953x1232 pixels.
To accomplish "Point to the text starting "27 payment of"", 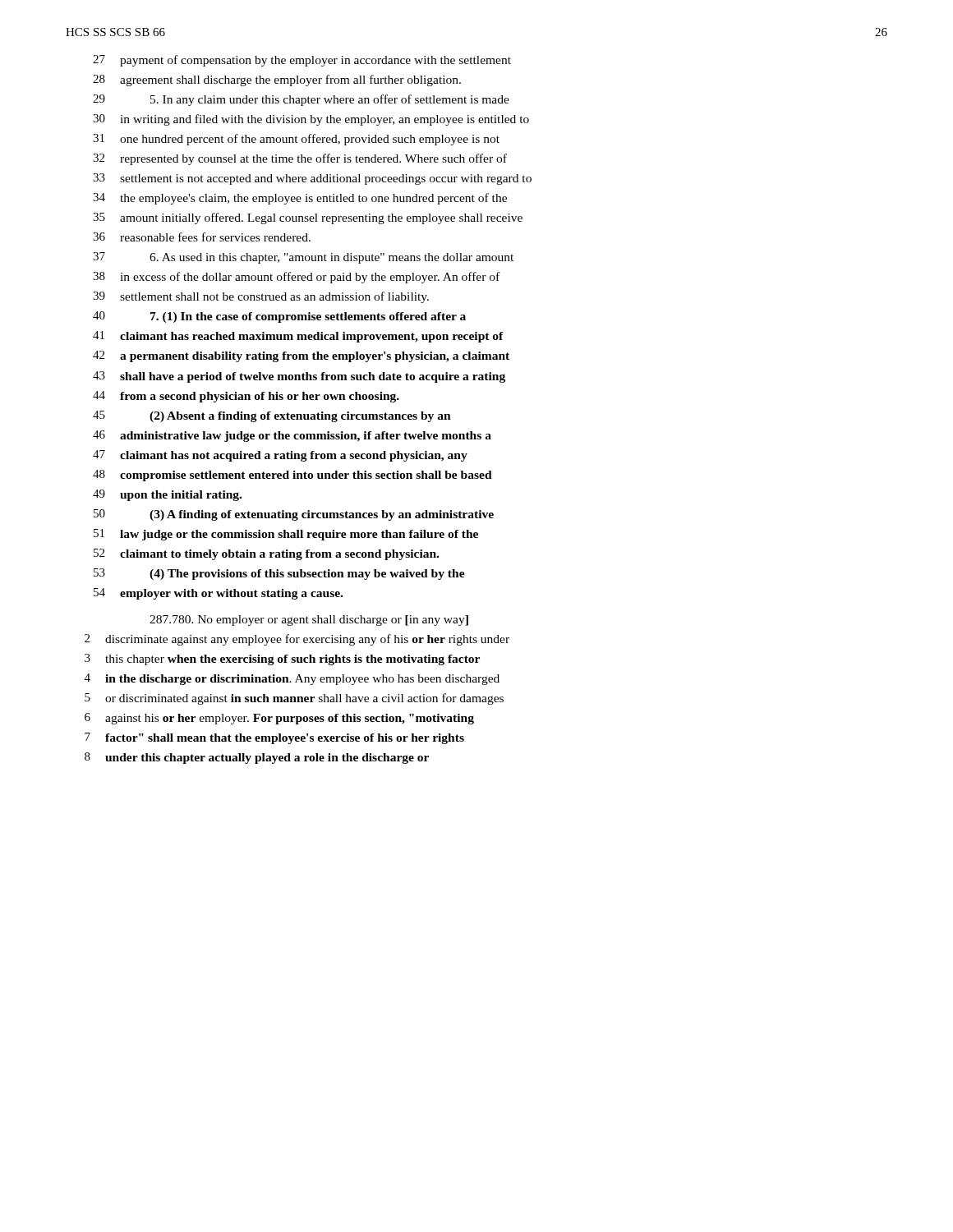I will [476, 70].
